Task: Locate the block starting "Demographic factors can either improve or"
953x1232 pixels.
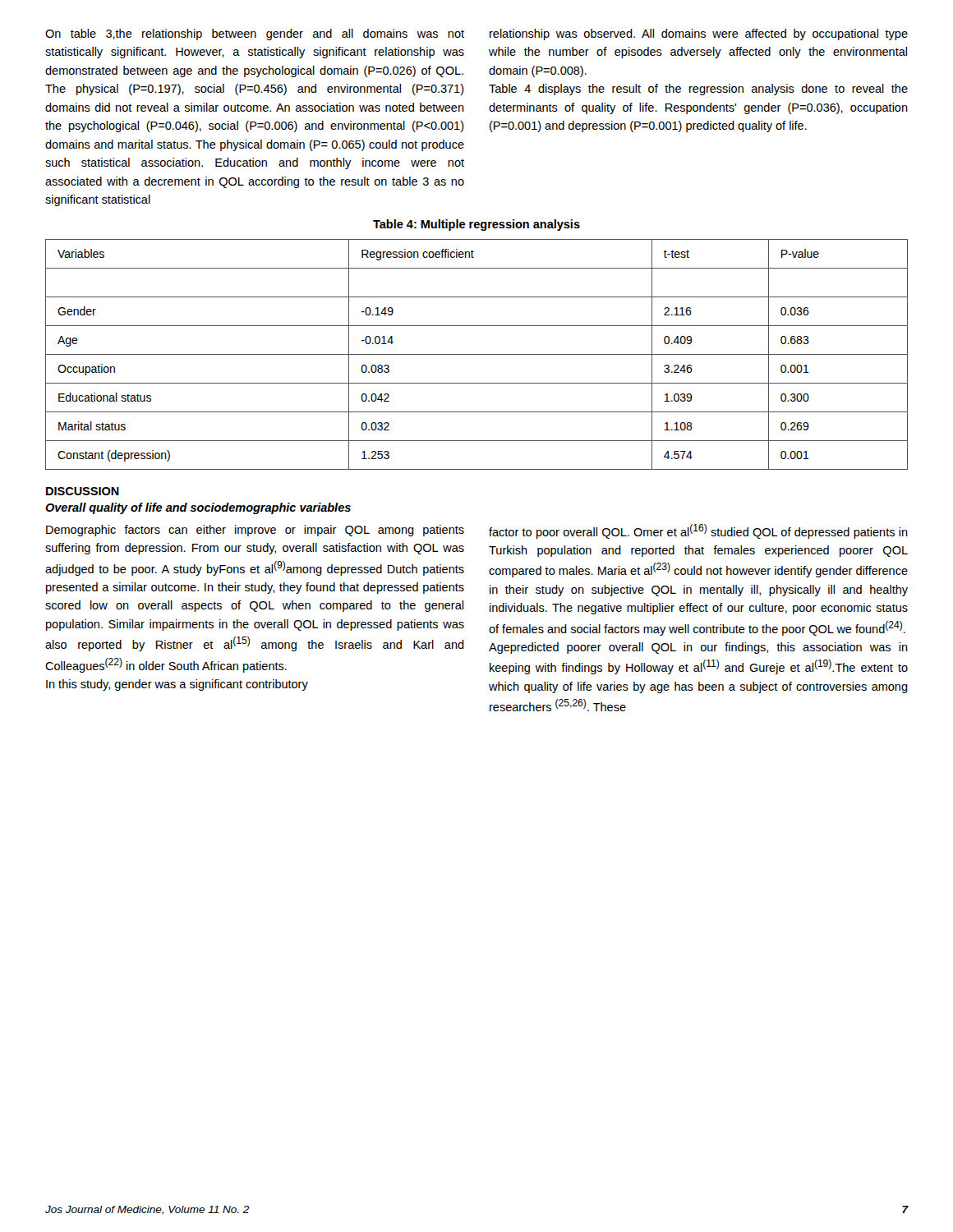Action: click(255, 607)
